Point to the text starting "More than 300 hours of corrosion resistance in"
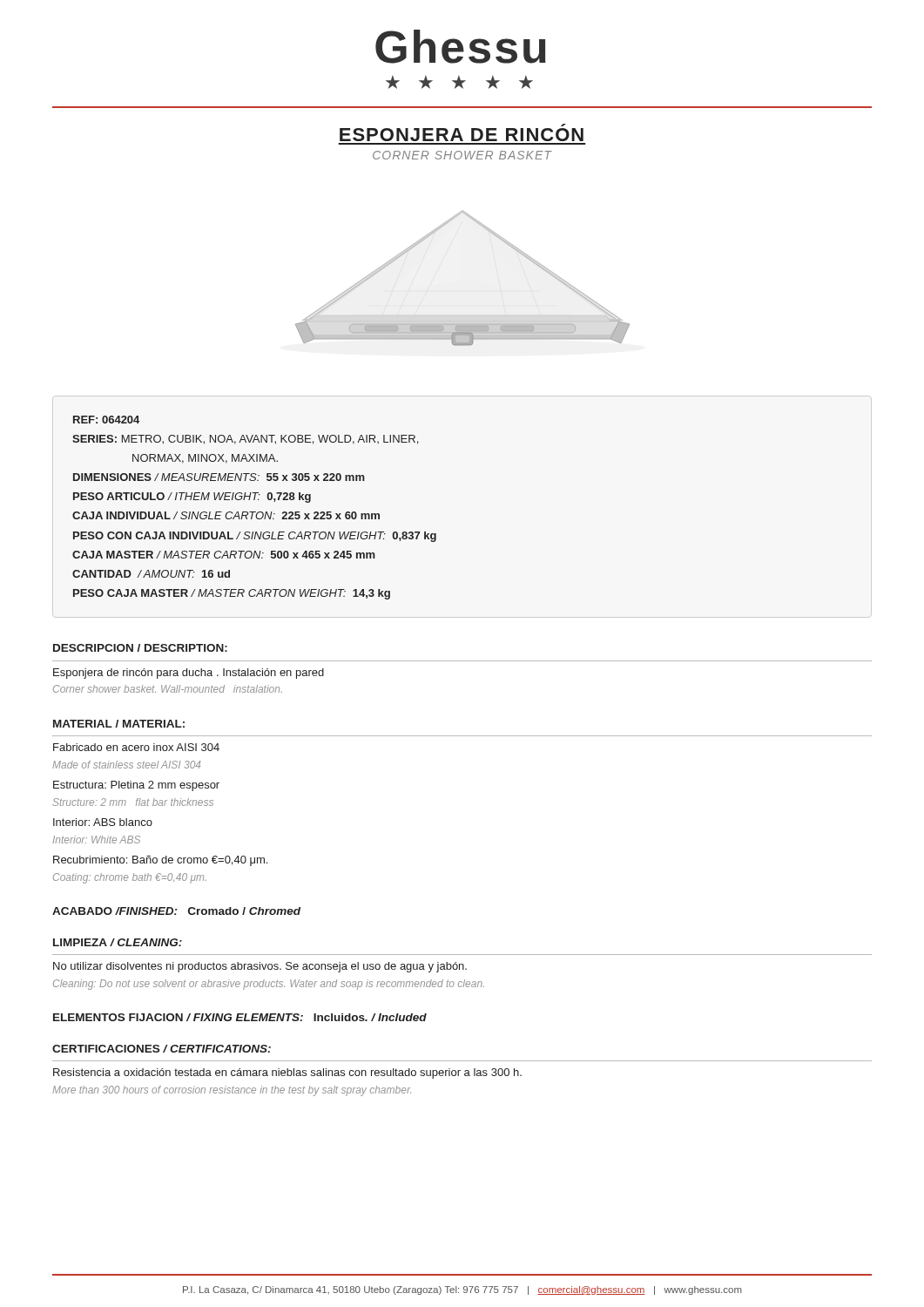Screen dimensions: 1307x924 click(232, 1090)
